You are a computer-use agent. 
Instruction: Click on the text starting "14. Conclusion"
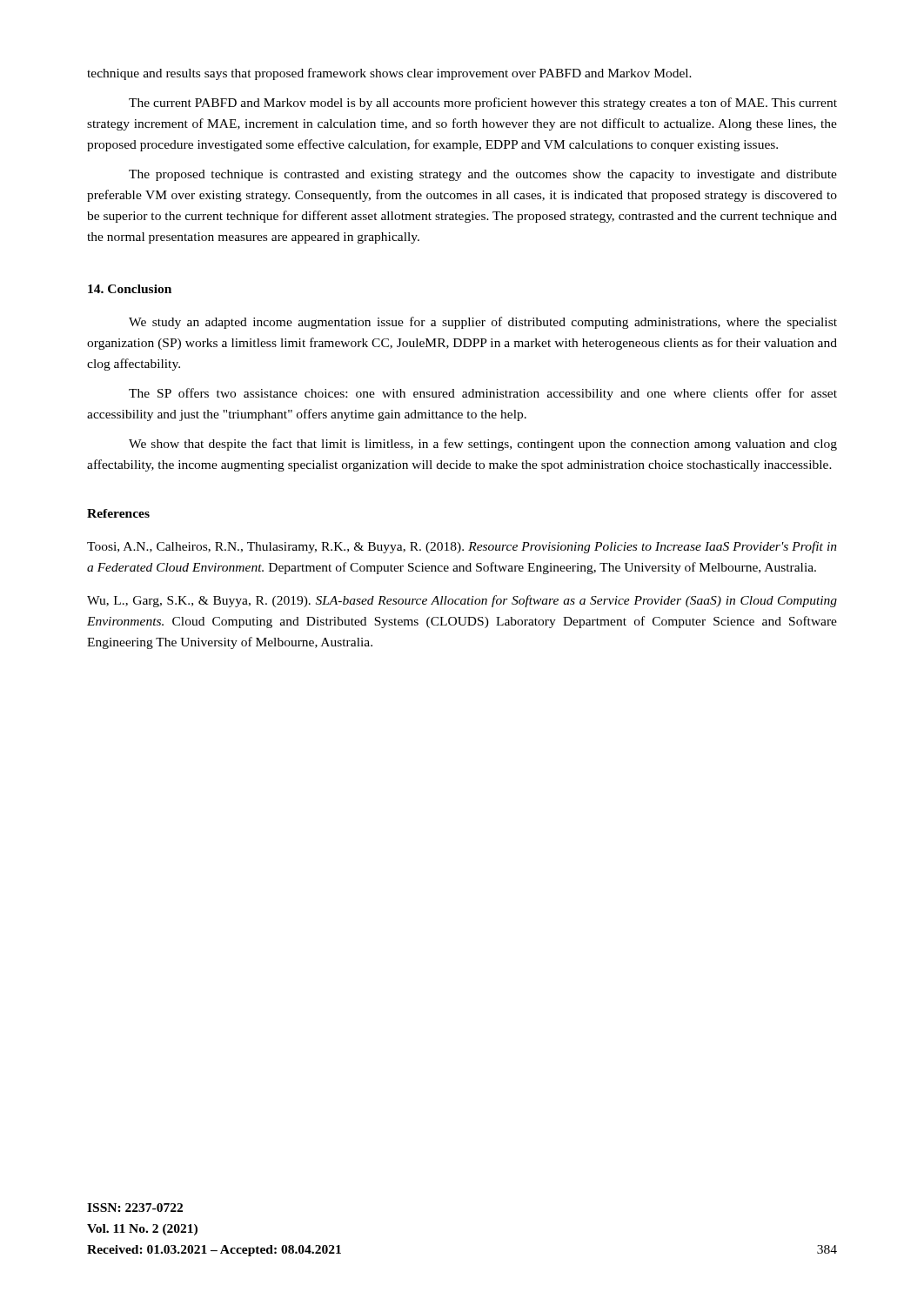(129, 289)
